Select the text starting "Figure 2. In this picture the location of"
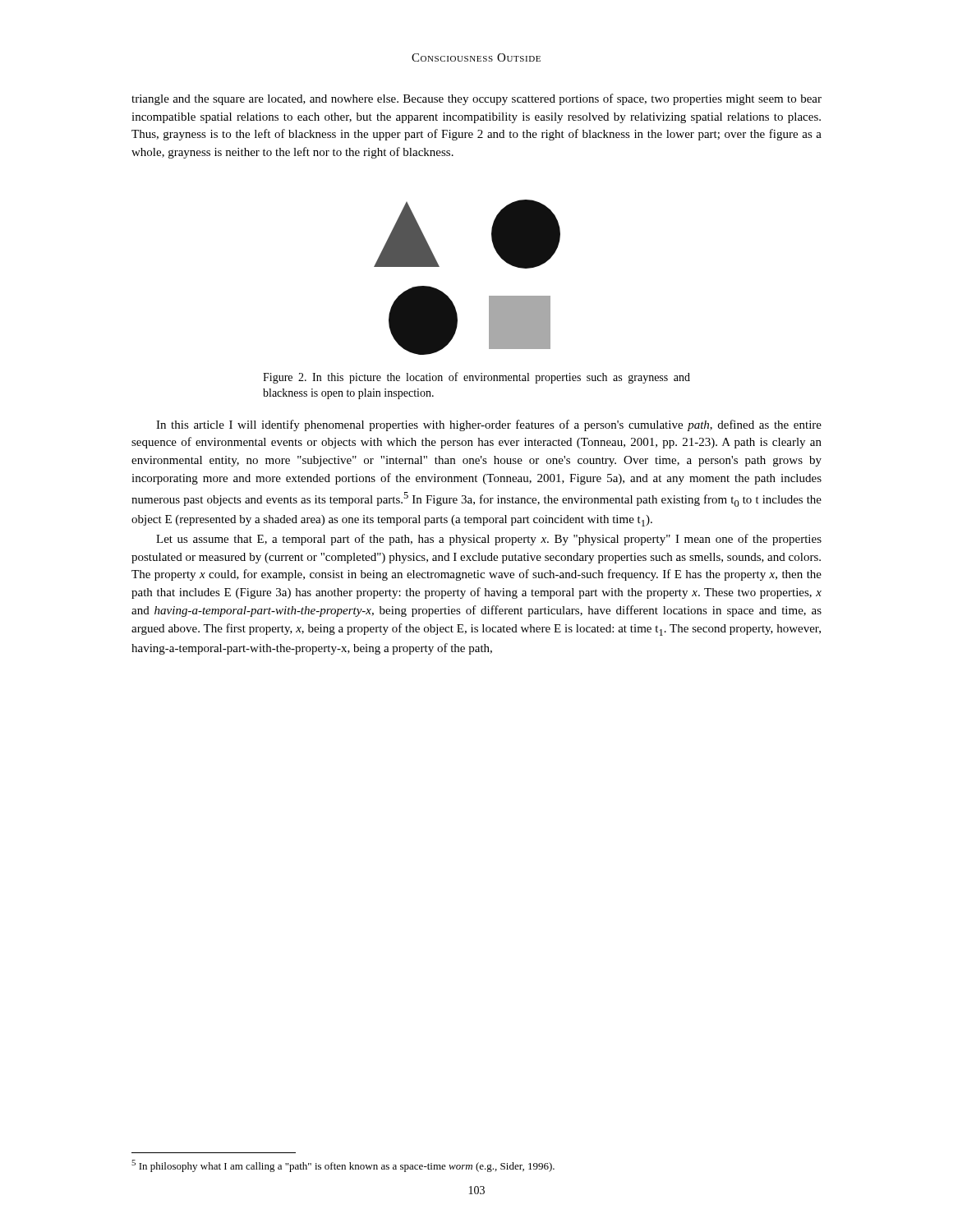 tap(476, 385)
